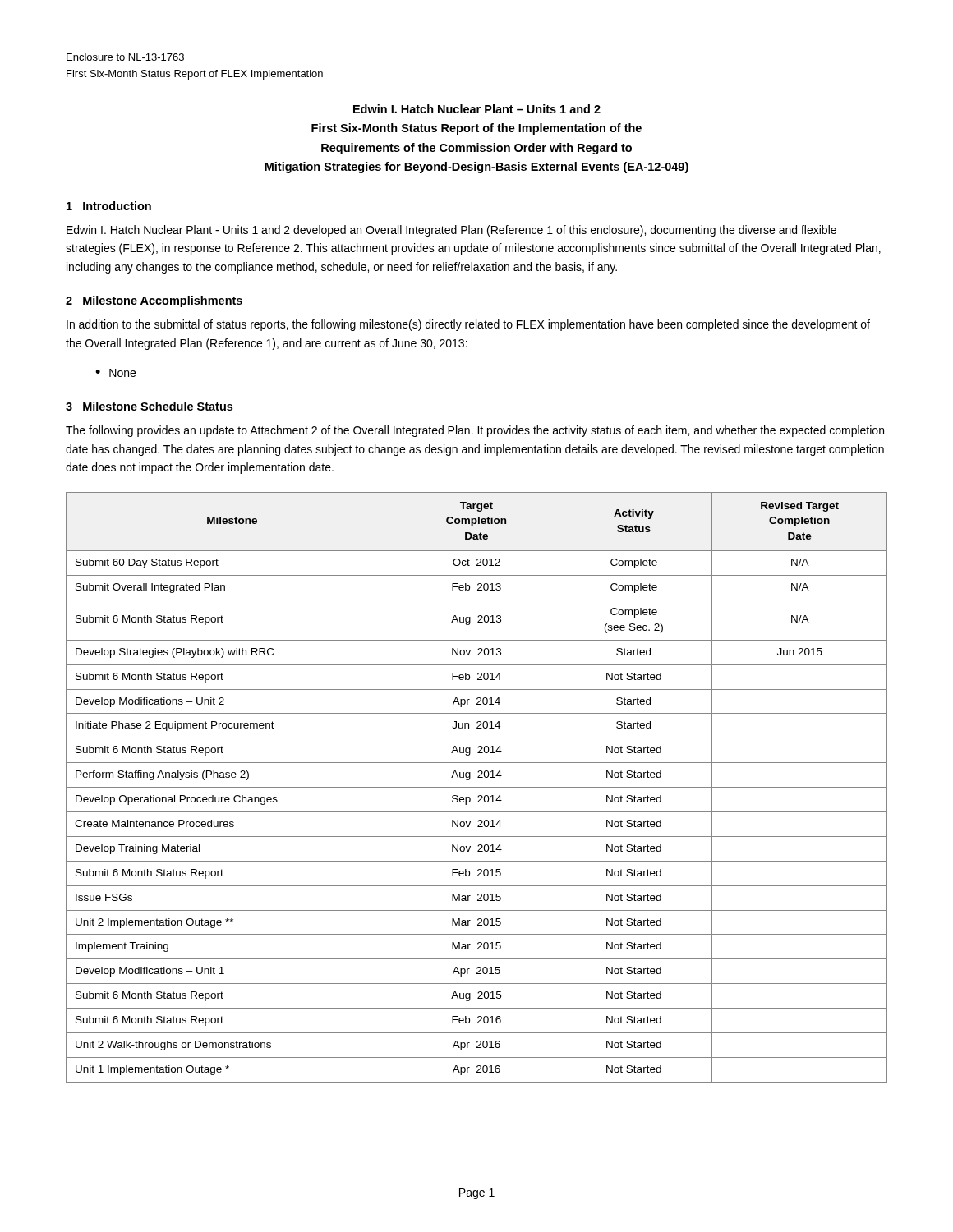
Task: Select the table that reads "Apr 2014"
Action: [x=476, y=787]
